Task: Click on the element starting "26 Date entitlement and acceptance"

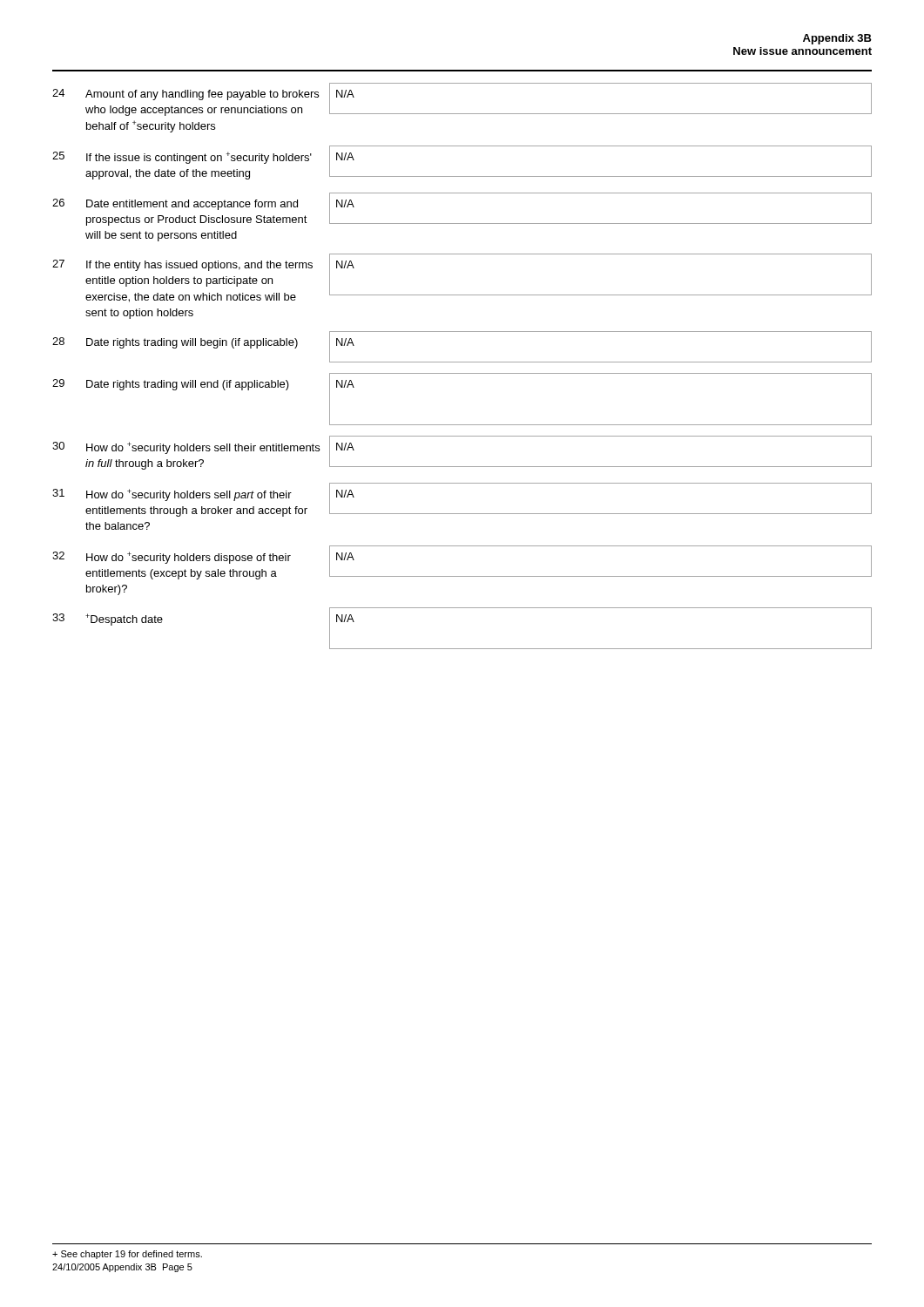Action: (x=462, y=218)
